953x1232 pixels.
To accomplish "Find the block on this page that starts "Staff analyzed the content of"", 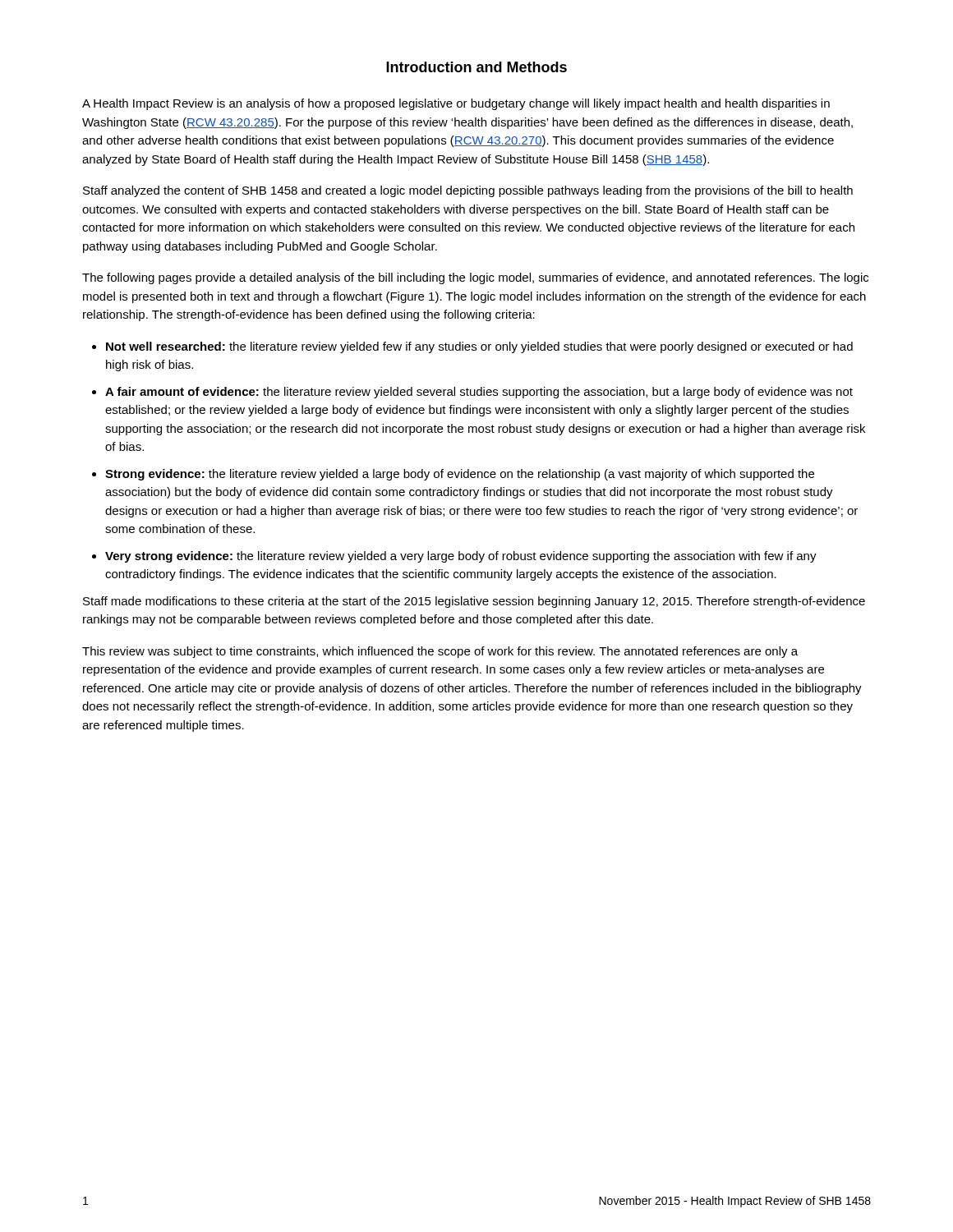I will [x=469, y=218].
